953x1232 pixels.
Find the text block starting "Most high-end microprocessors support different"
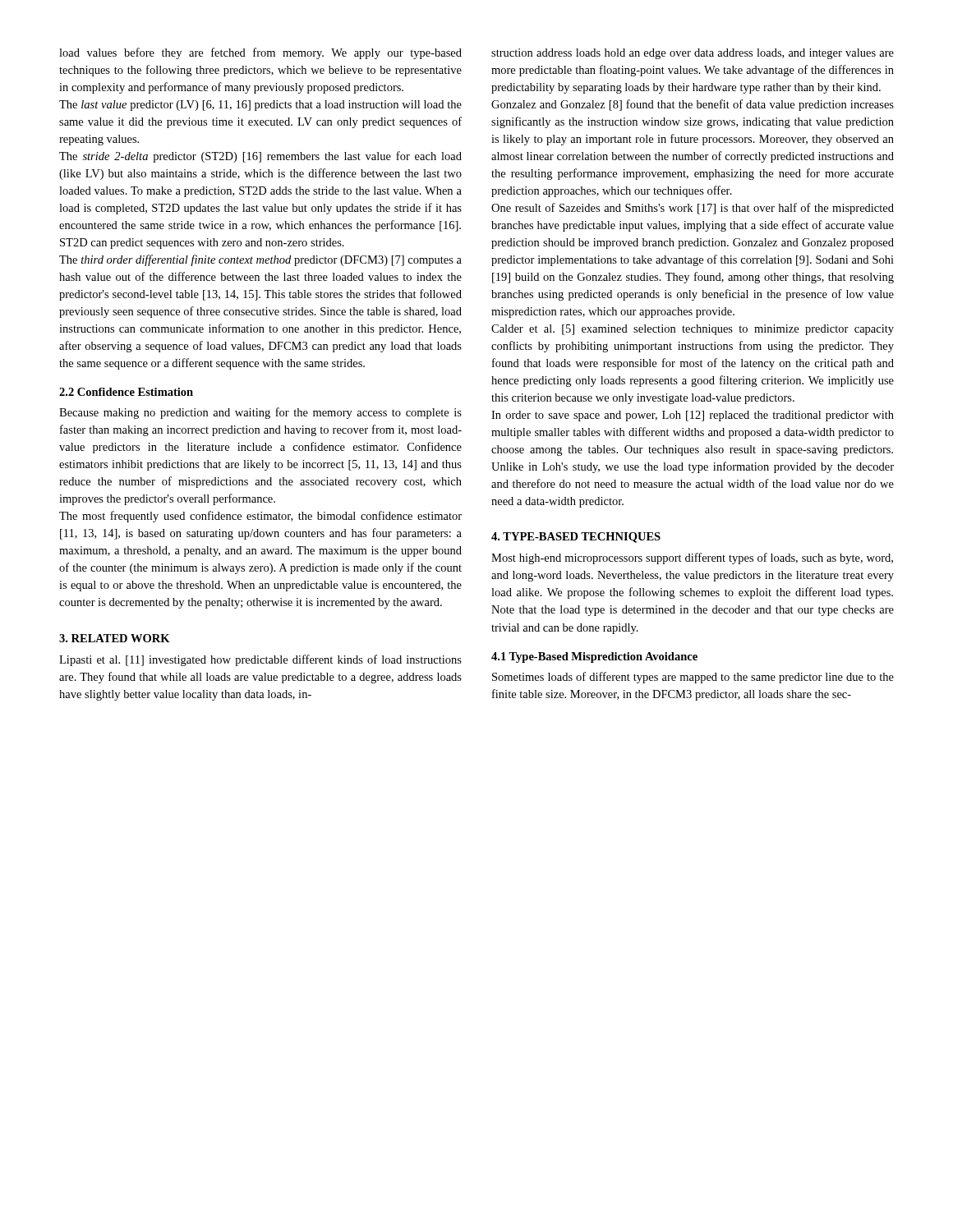tap(693, 593)
